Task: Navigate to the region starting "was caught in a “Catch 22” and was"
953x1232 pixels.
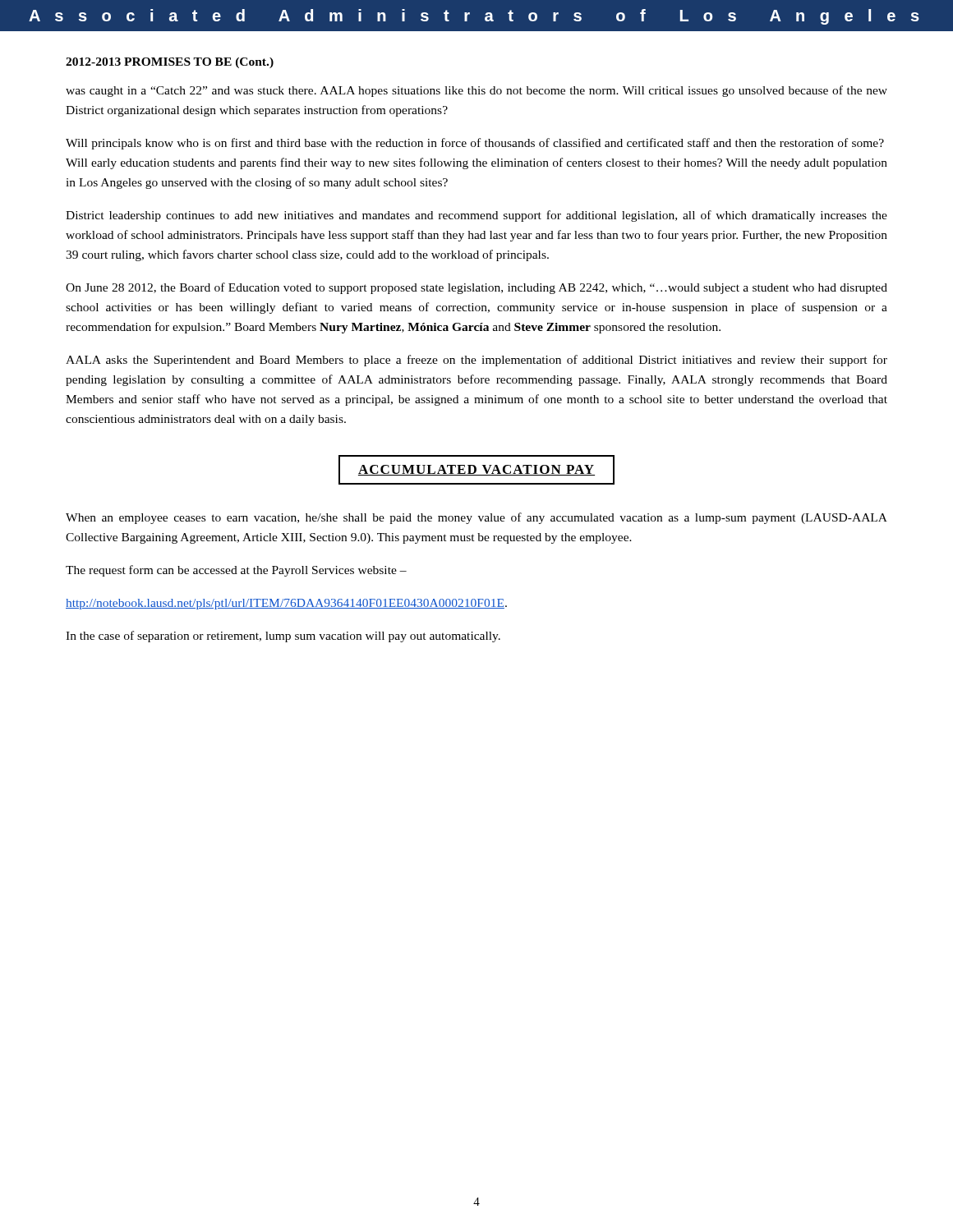Action: tap(476, 100)
